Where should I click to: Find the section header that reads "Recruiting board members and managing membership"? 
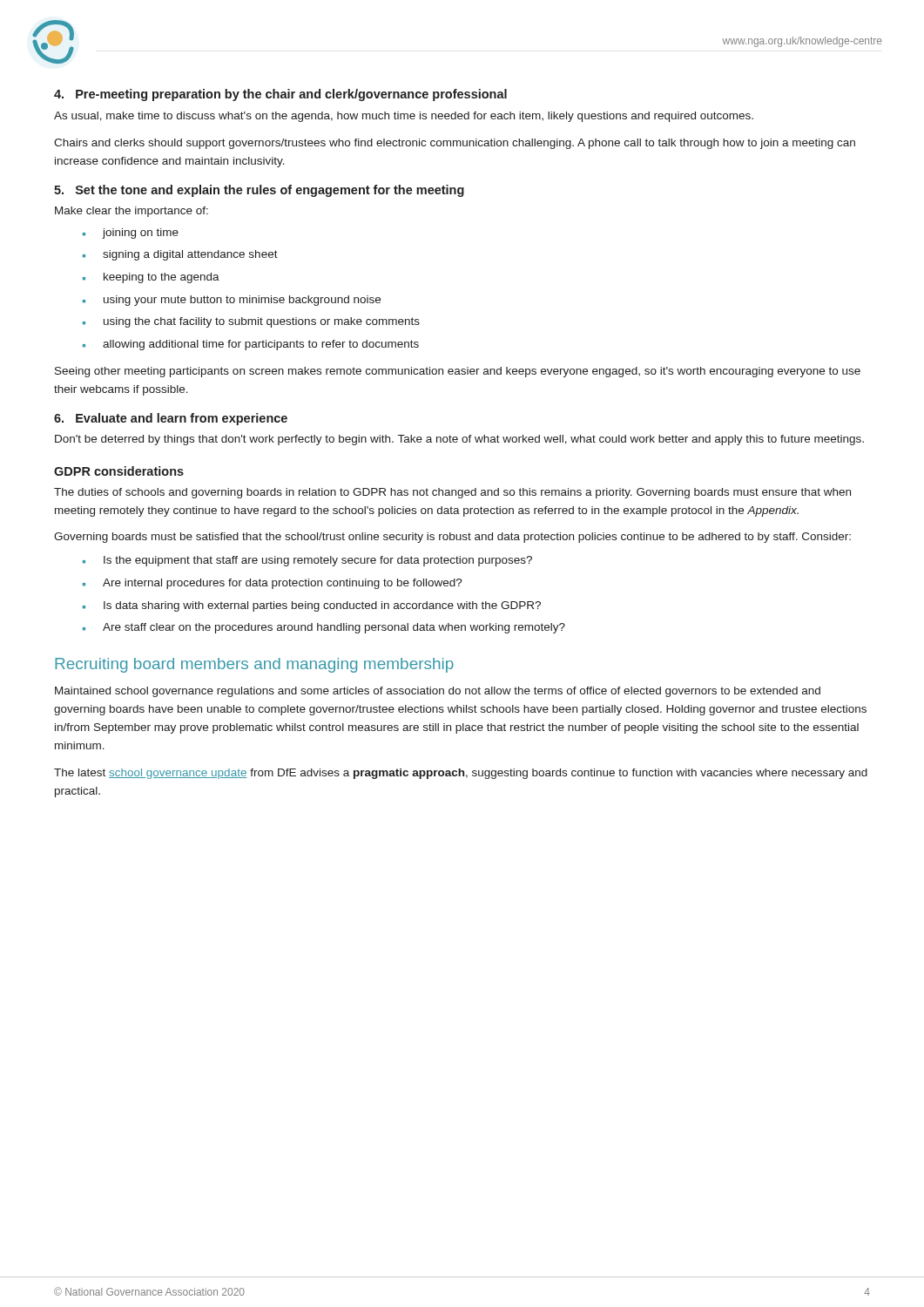[254, 664]
